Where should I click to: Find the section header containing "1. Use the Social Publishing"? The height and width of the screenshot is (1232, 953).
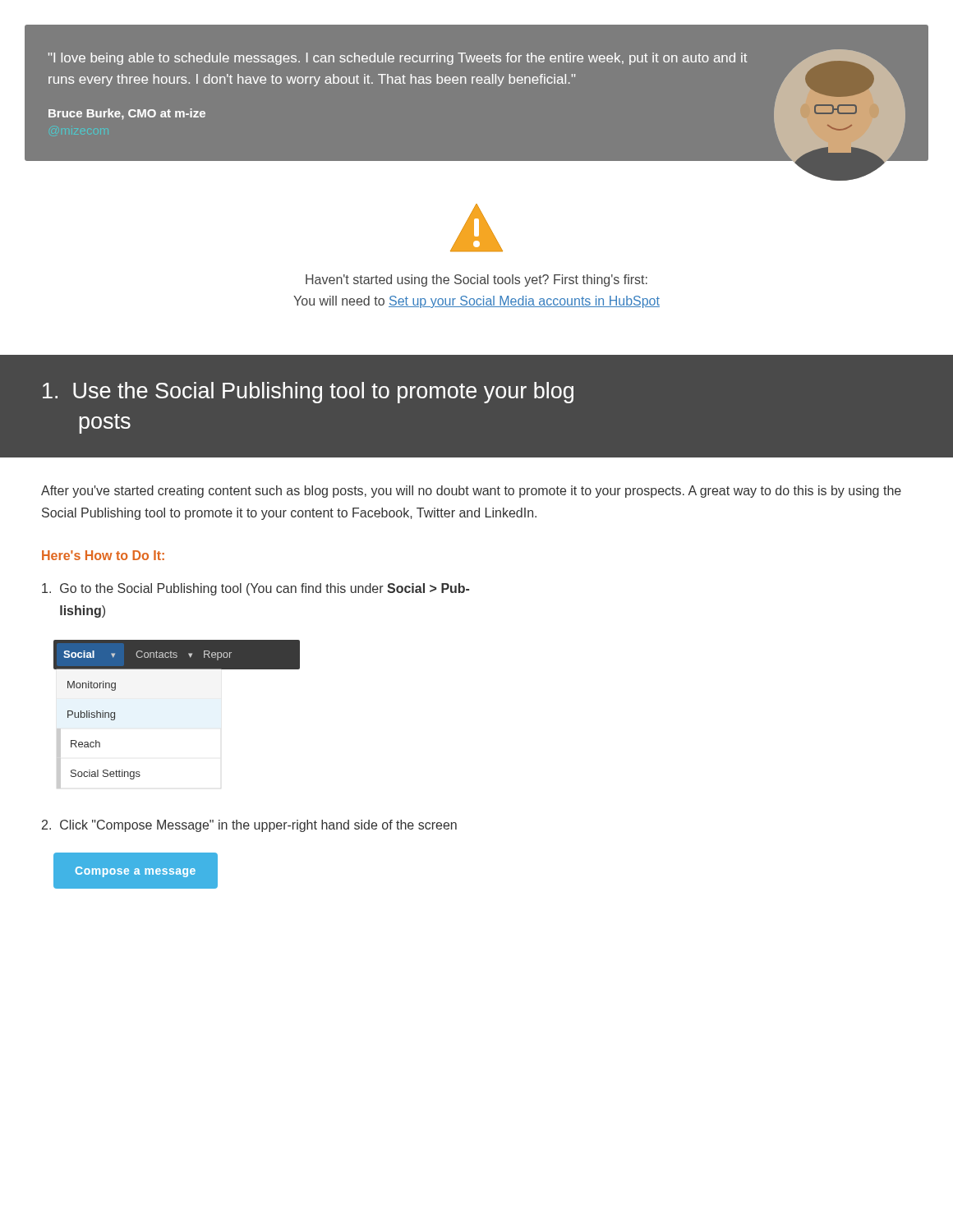click(308, 406)
